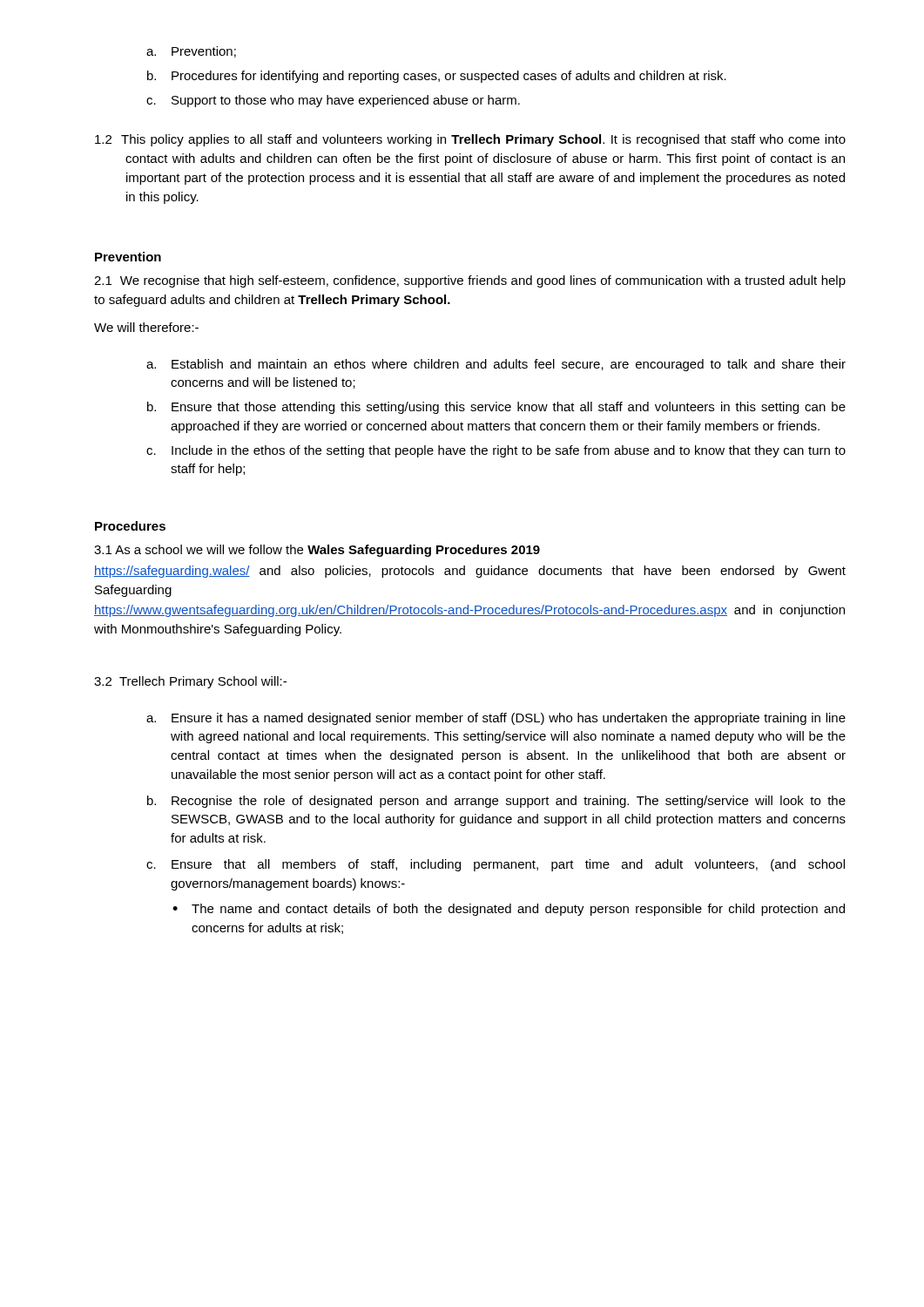Click on the region starting "b. Procedures for identifying and"
The image size is (924, 1307).
(496, 75)
